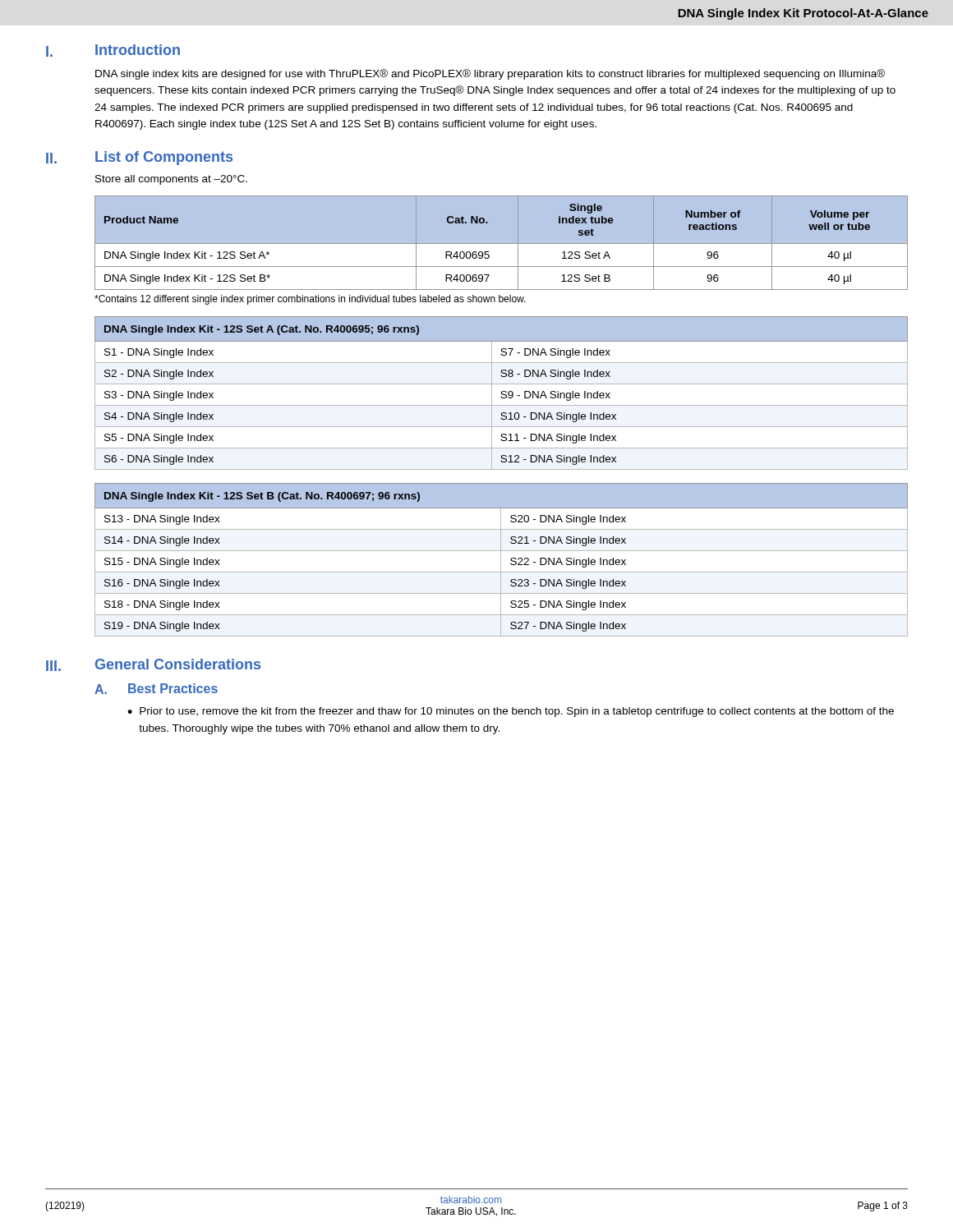Click the passage that begins "Contains 12 different single index primer"

(310, 299)
